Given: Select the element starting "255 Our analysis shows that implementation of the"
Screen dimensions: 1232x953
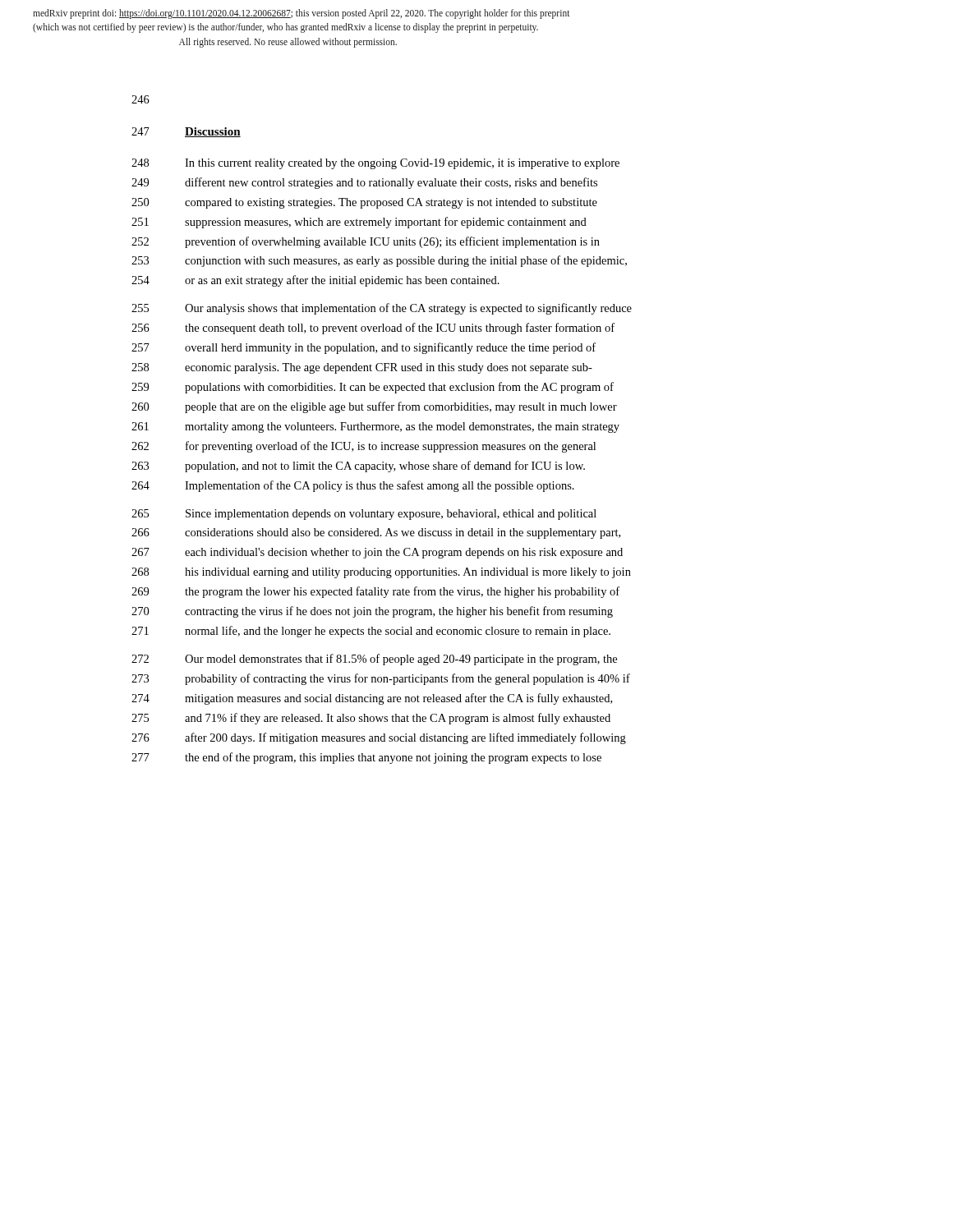Looking at the screenshot, I should tap(493, 397).
